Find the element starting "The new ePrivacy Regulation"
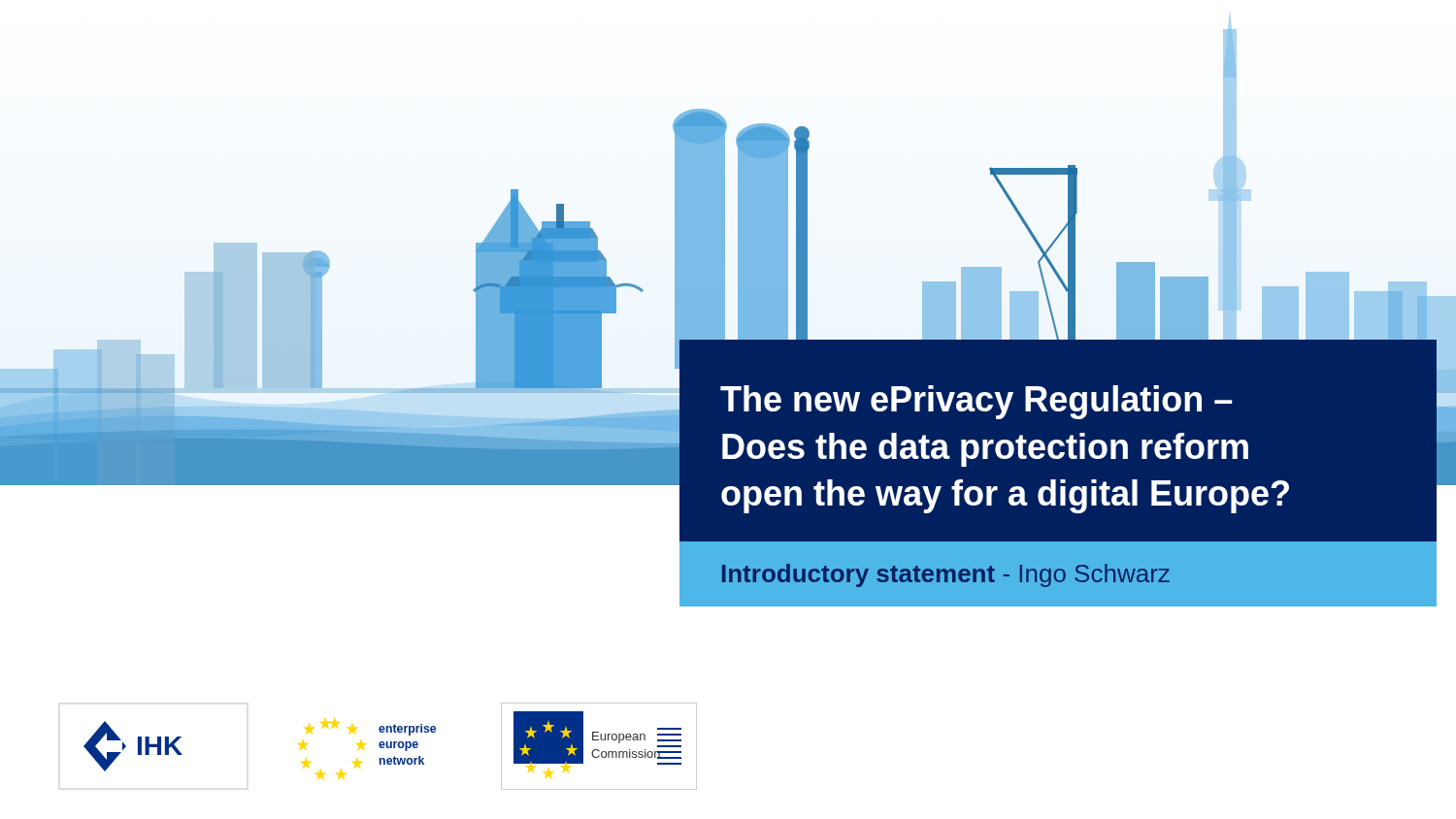 [x=1058, y=447]
